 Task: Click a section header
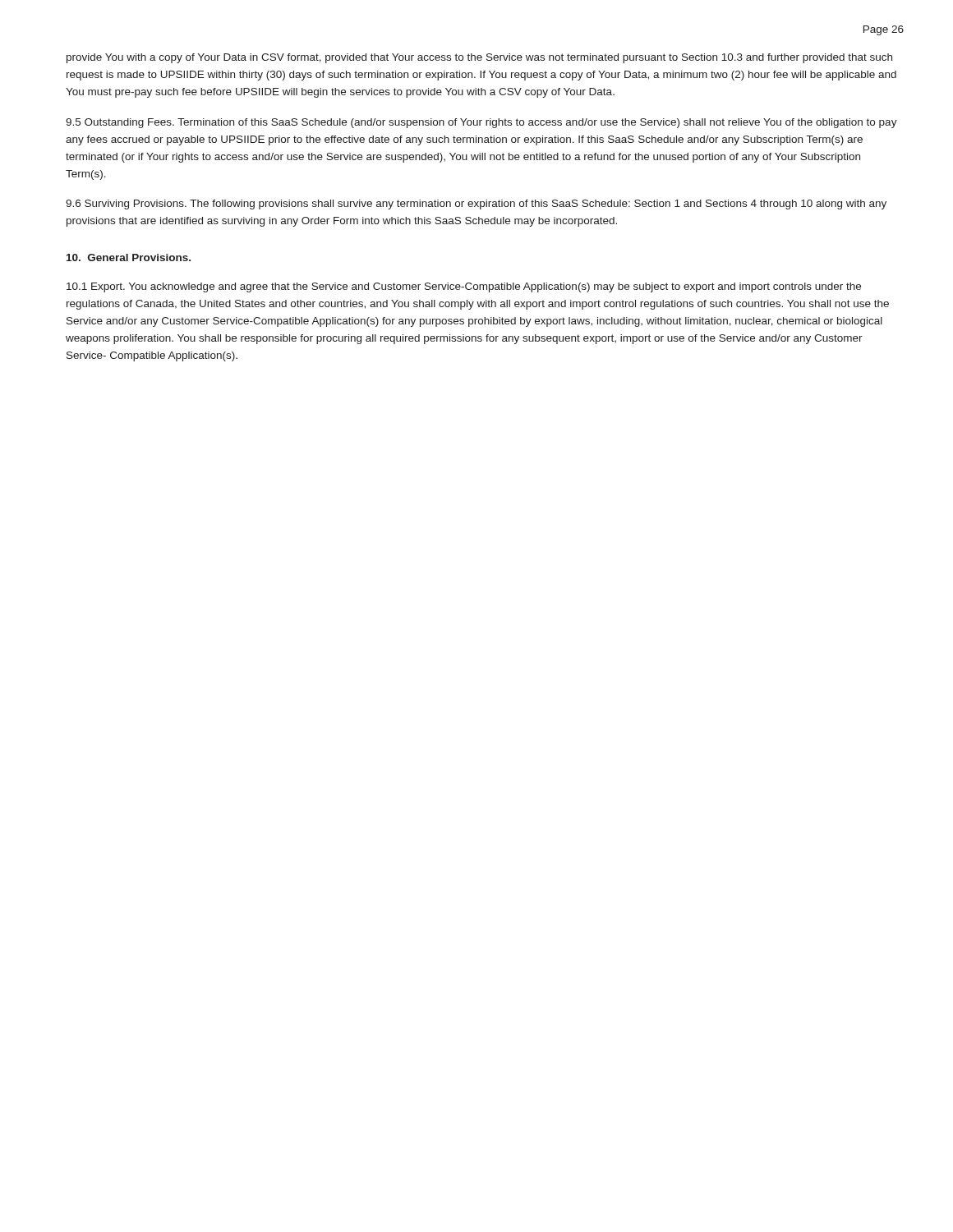tap(129, 258)
